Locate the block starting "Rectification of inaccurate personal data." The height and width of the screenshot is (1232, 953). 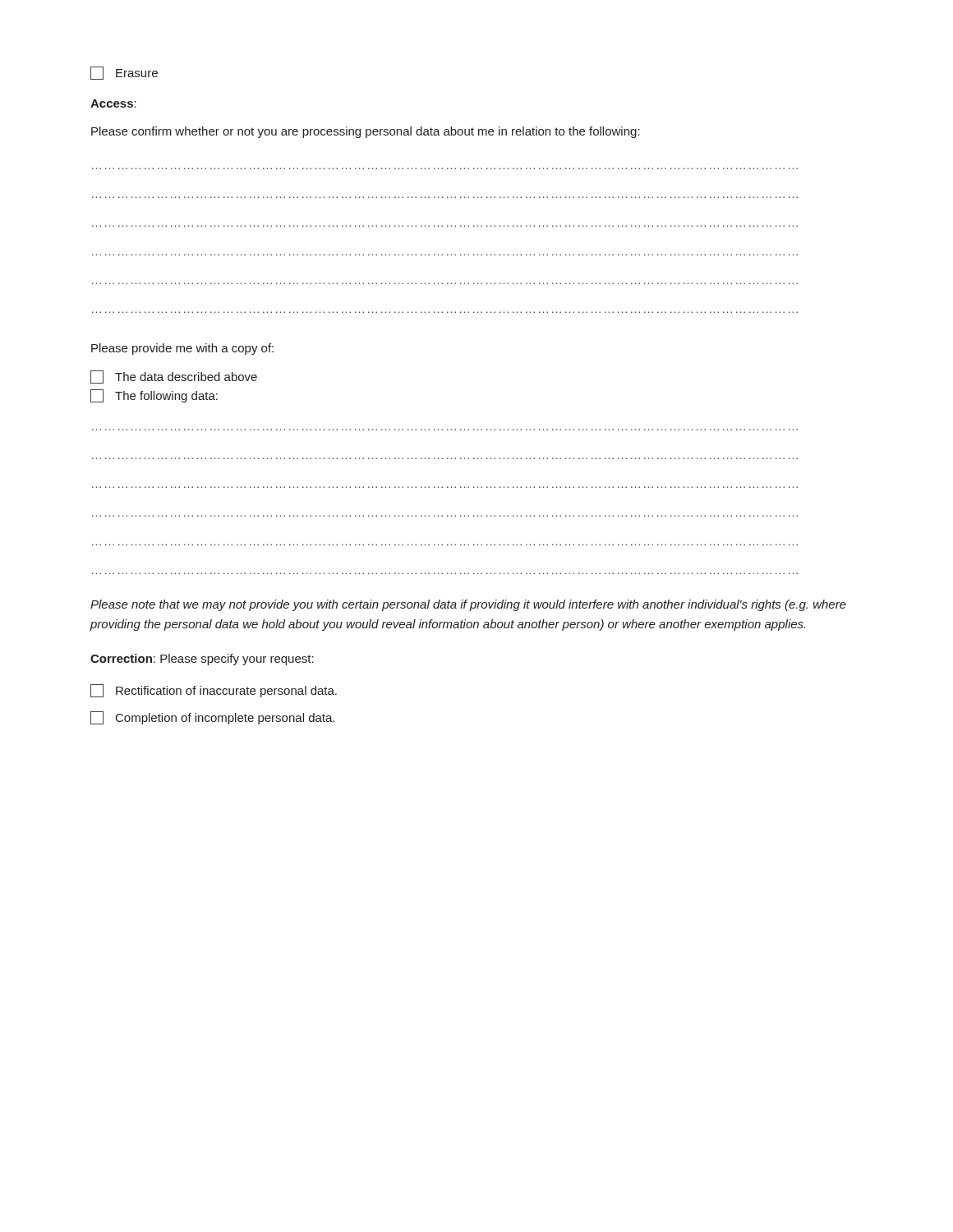(x=214, y=690)
